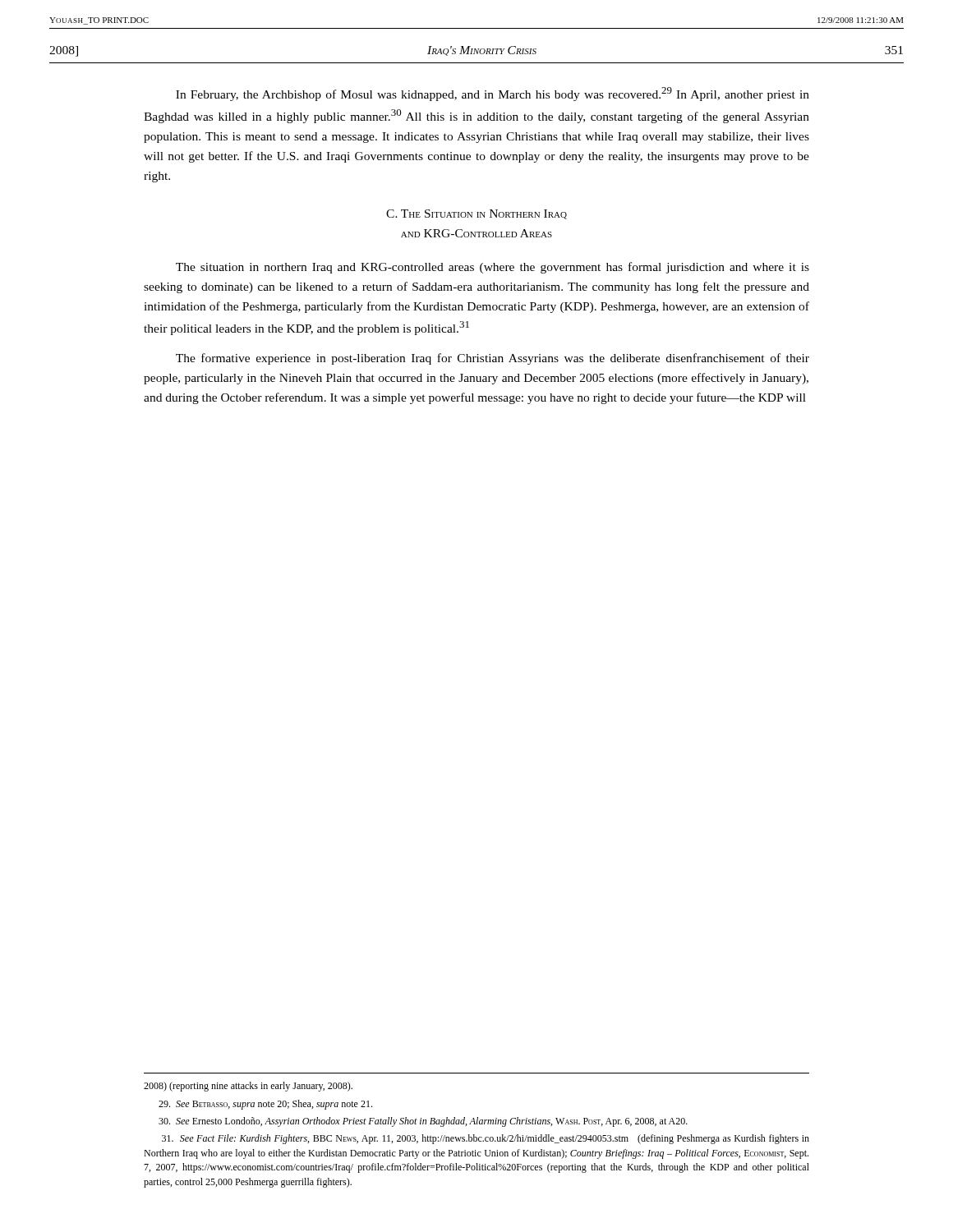Viewport: 953px width, 1232px height.
Task: Select the footnote that reads "2008) (reporting nine"
Action: point(476,1134)
